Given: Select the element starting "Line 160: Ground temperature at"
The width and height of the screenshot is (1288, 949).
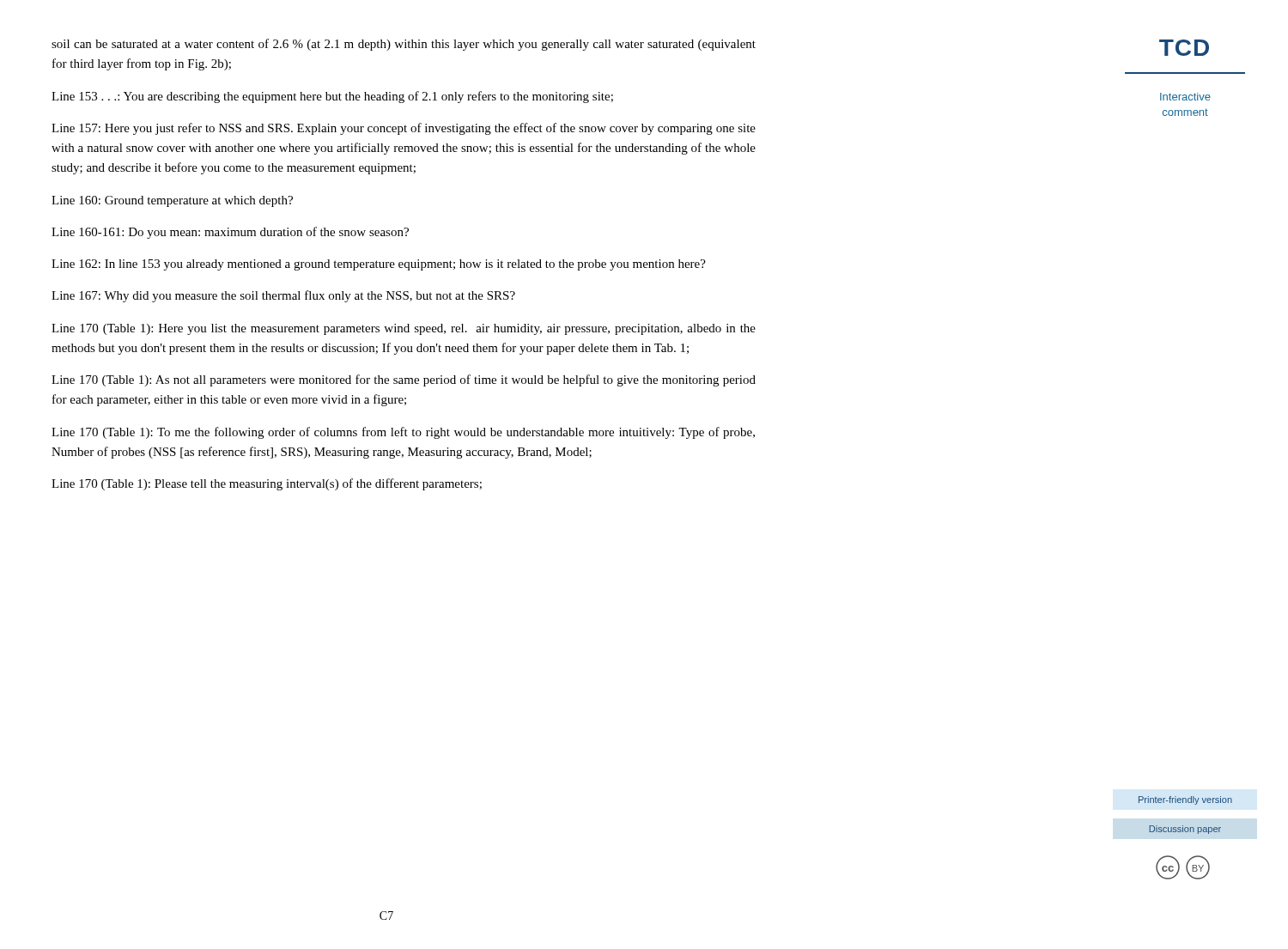Looking at the screenshot, I should (172, 200).
